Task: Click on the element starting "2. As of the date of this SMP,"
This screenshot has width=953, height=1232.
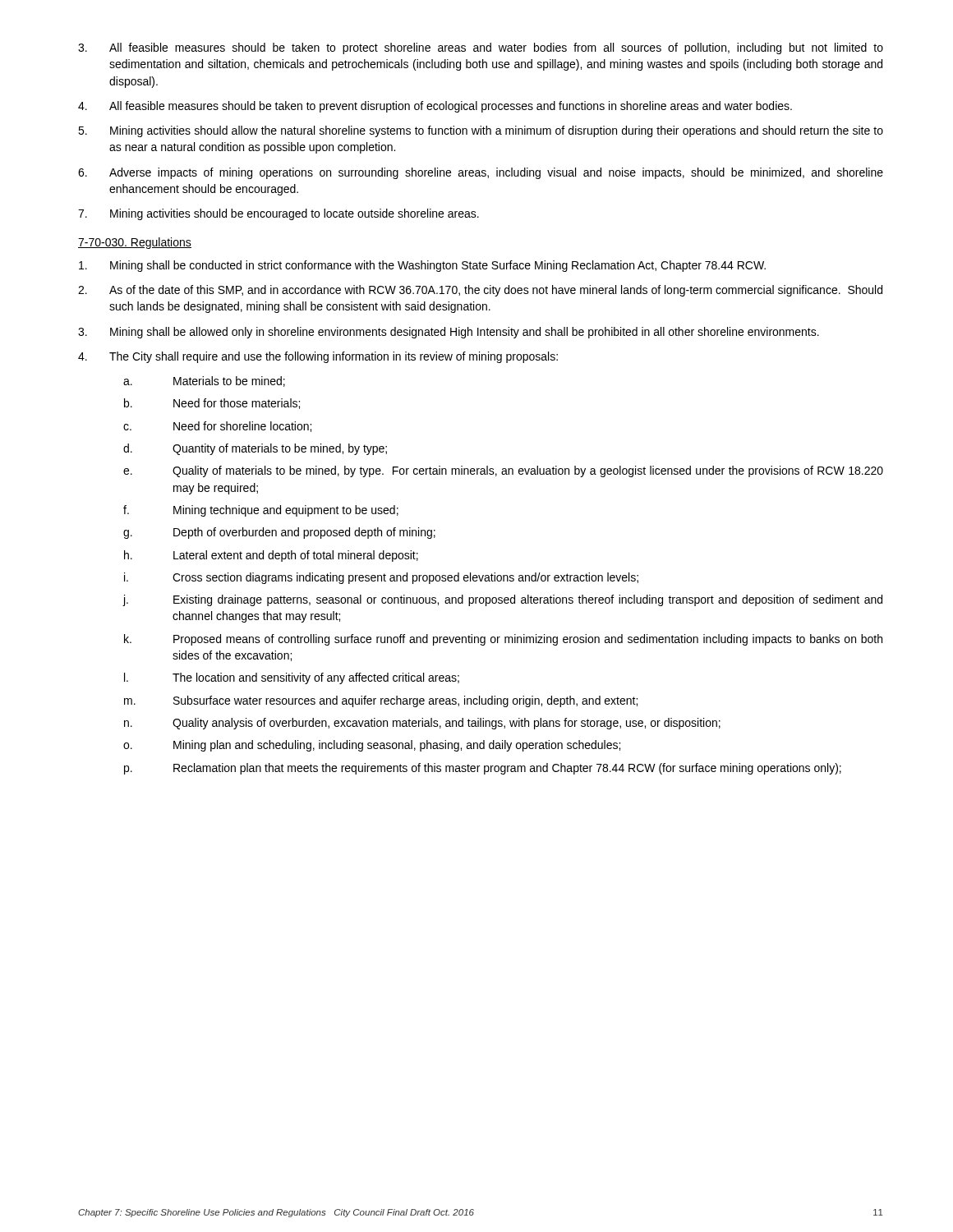Action: (481, 298)
